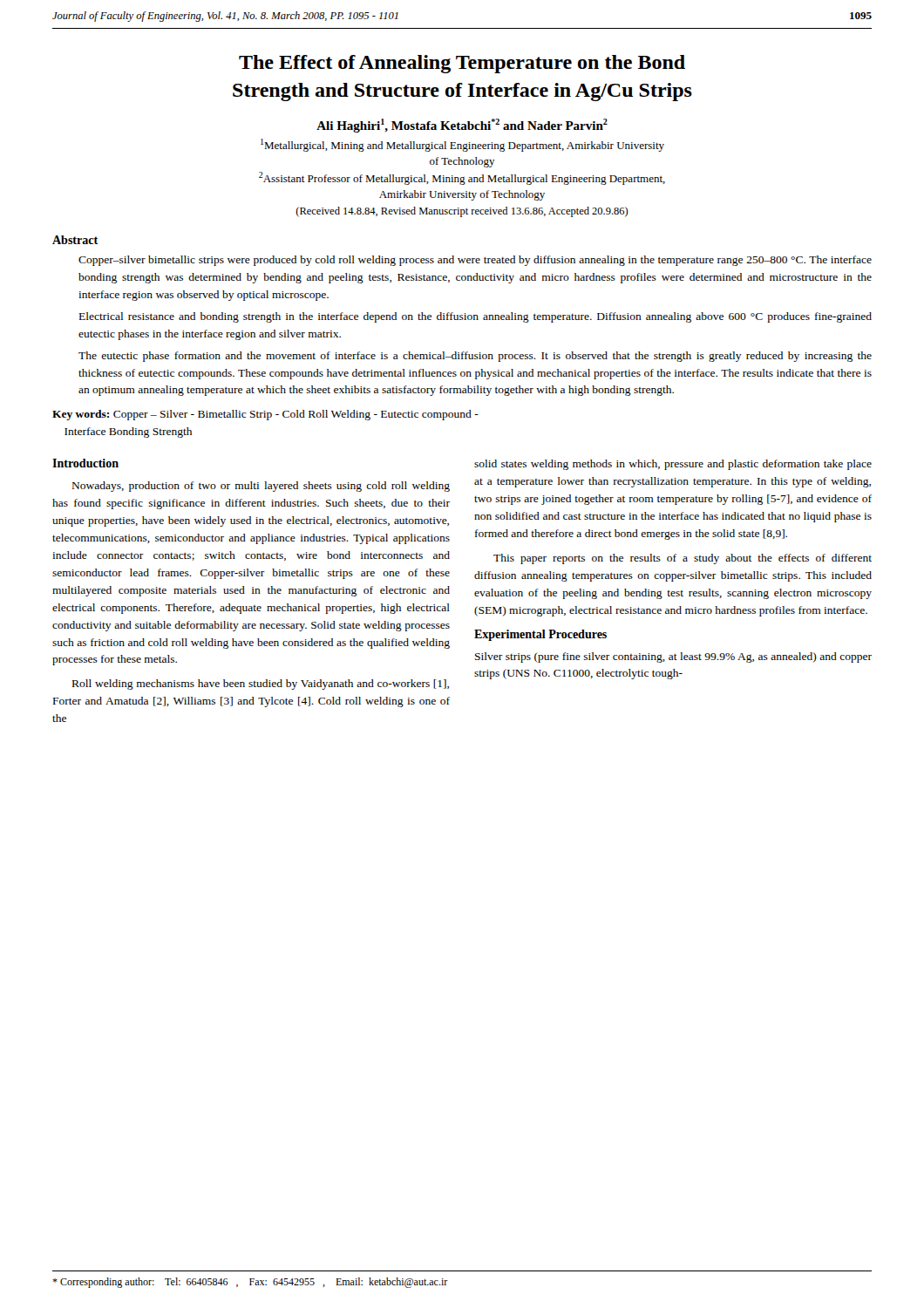
Task: Find the section header that reads "Experimental Procedures"
Action: pos(541,634)
